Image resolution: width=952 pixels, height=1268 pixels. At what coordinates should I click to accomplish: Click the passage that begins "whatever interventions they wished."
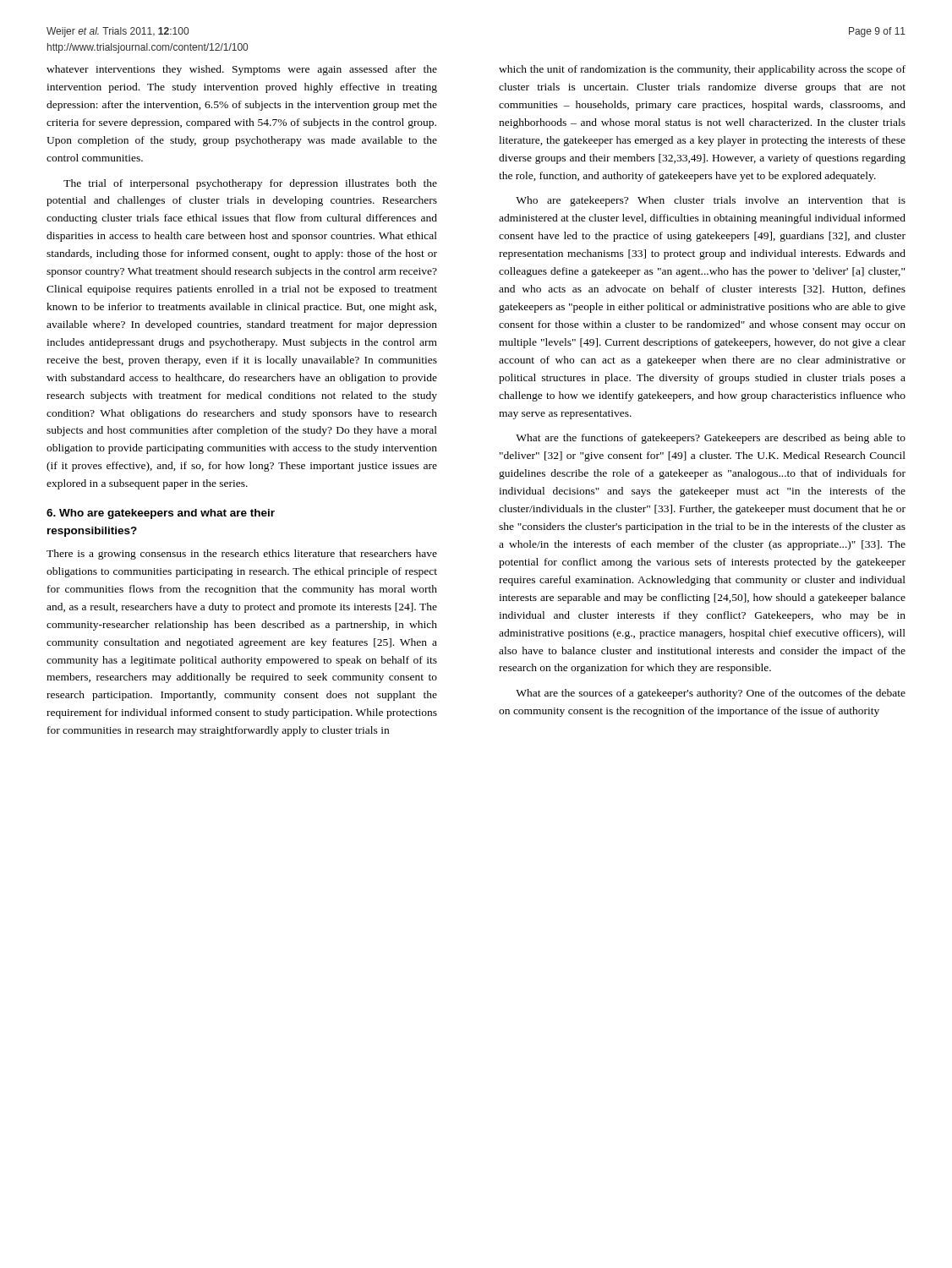click(x=242, y=114)
